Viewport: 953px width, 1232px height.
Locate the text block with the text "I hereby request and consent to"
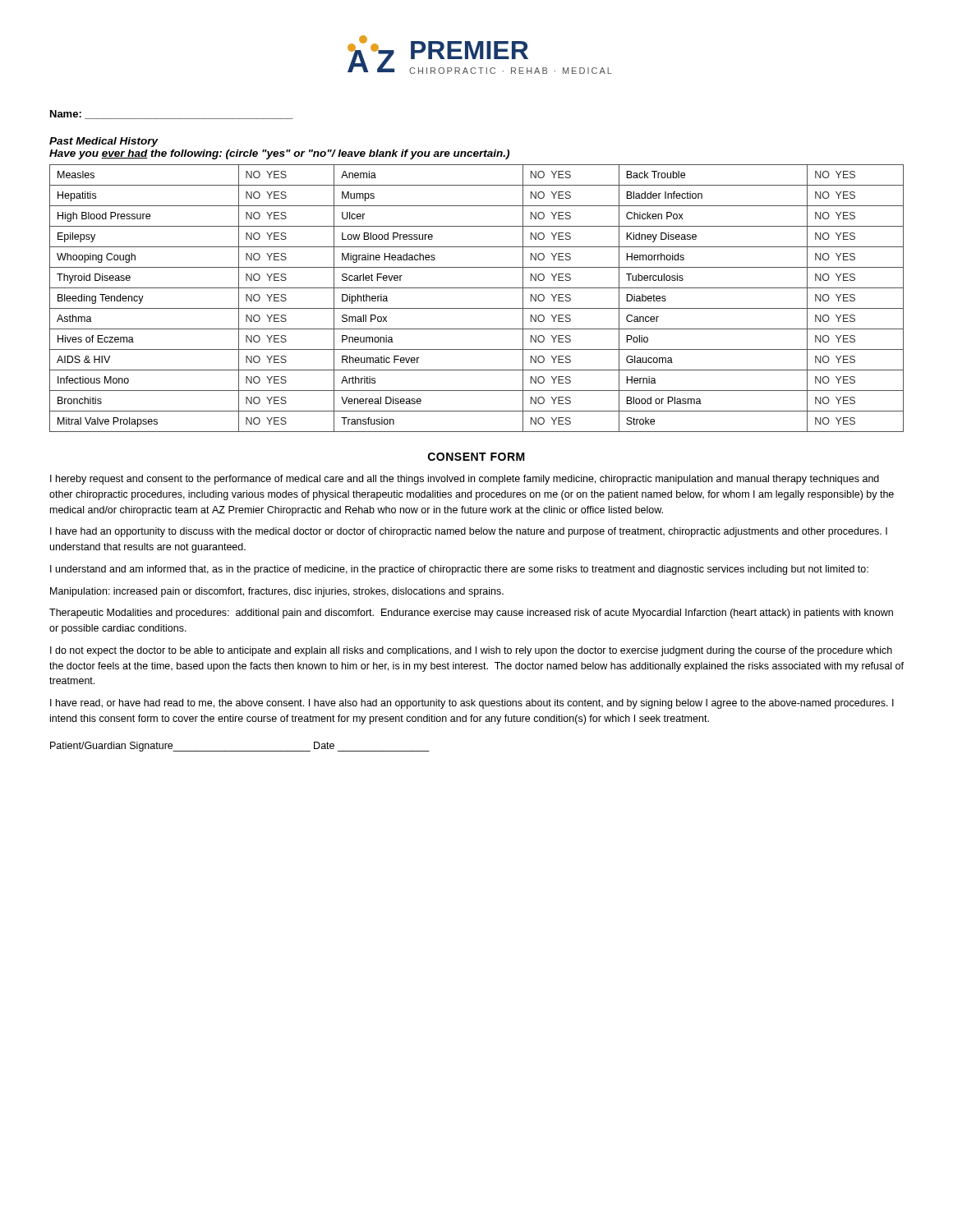(476, 599)
